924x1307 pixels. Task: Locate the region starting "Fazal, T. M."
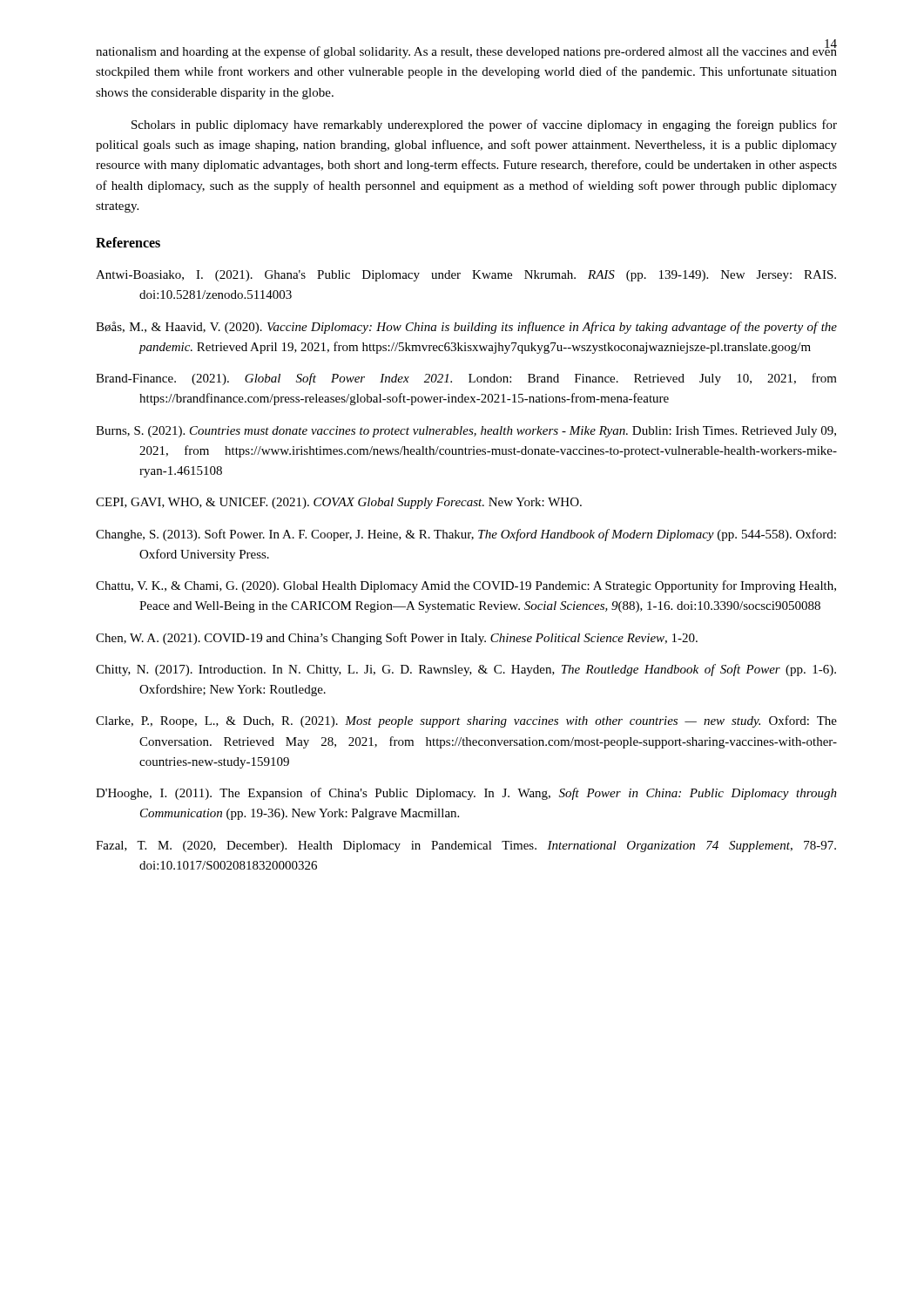[x=466, y=855]
